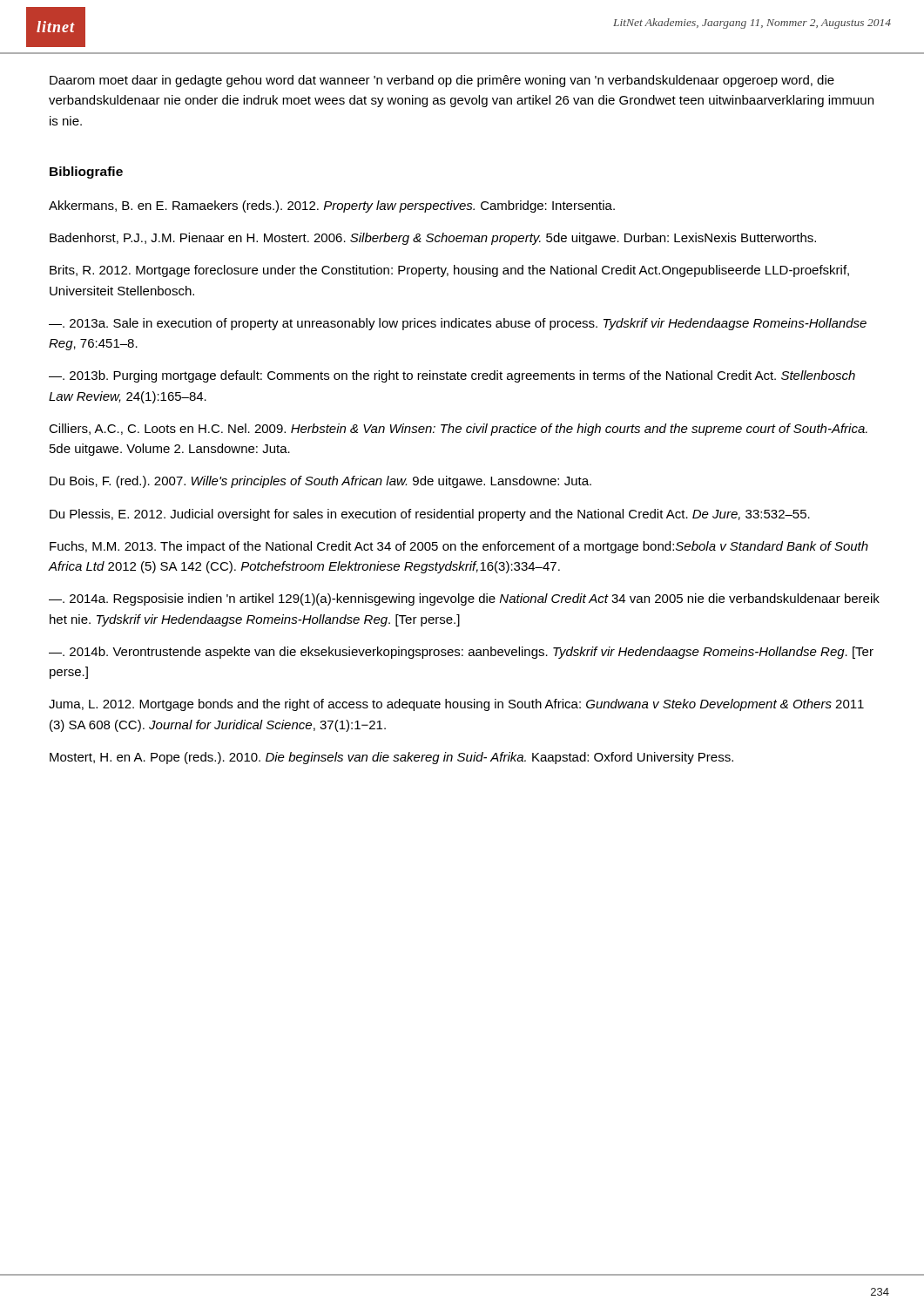Locate the block of text that opens with "Mostert, H. en A. Pope (reds.). 2010. Die"

click(x=392, y=757)
